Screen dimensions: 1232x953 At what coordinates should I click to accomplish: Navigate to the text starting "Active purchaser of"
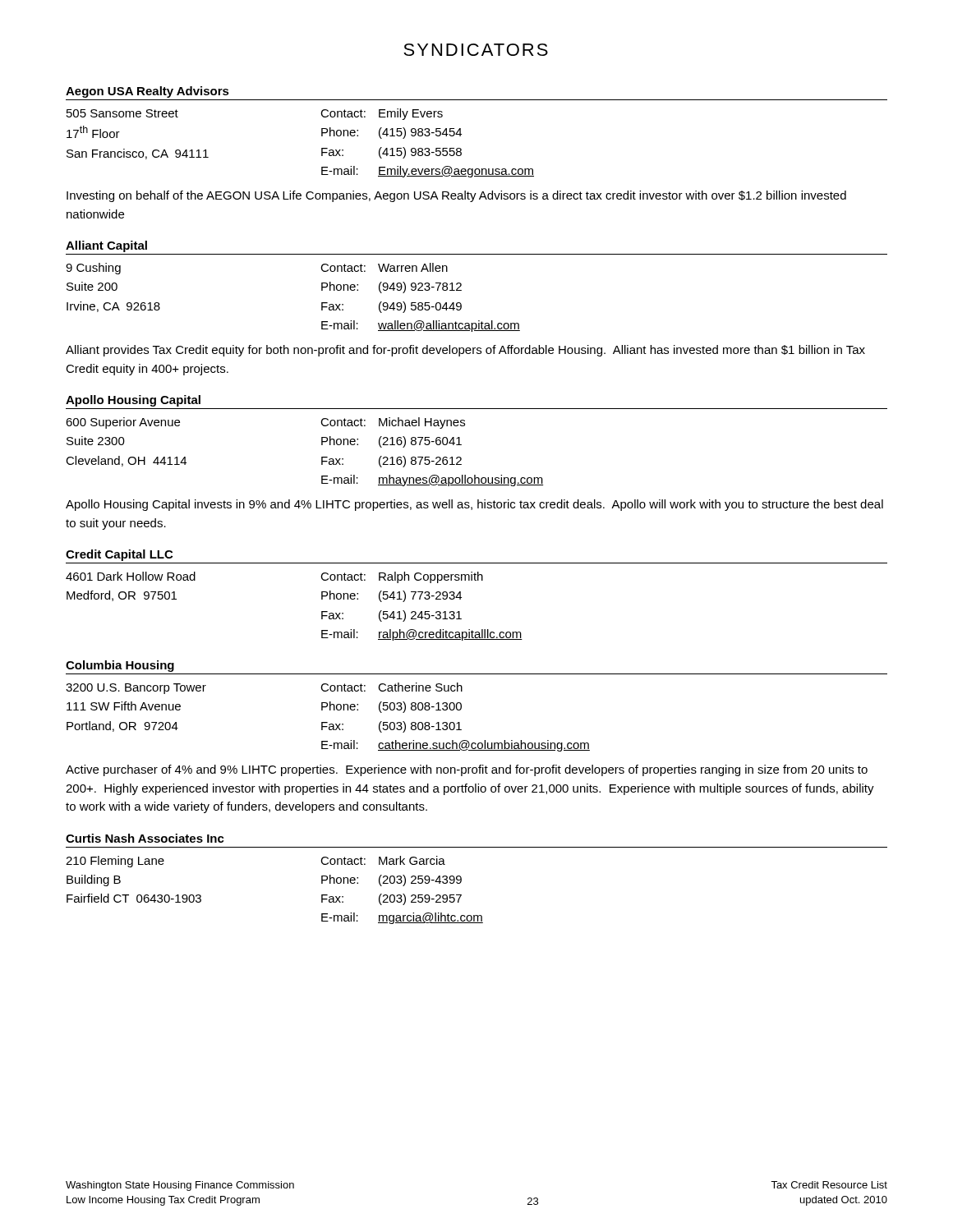(x=470, y=788)
